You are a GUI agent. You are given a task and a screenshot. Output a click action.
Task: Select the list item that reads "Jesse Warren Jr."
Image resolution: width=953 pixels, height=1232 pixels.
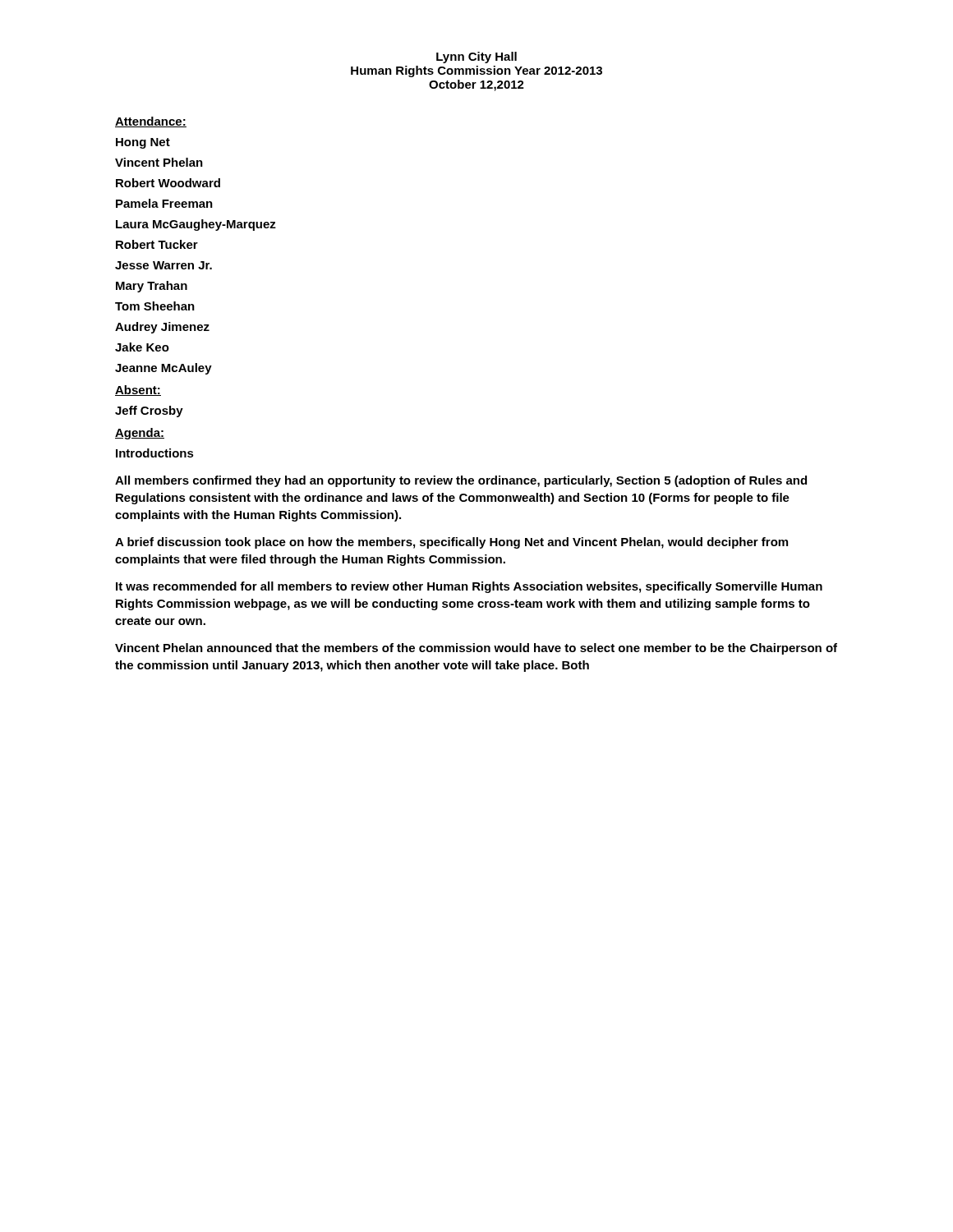164,265
